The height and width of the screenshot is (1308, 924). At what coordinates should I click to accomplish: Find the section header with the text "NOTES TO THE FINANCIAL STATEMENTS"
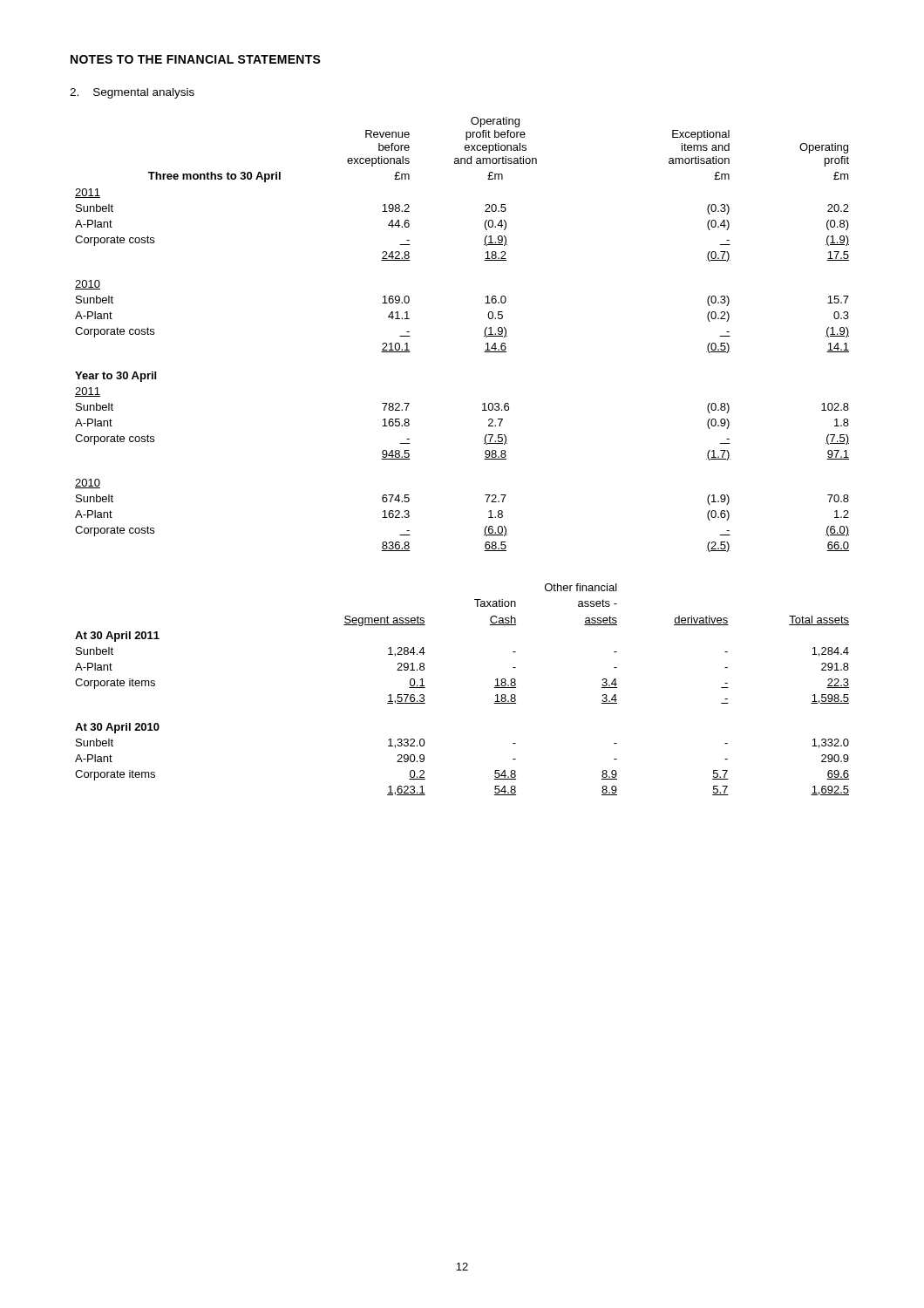[195, 59]
